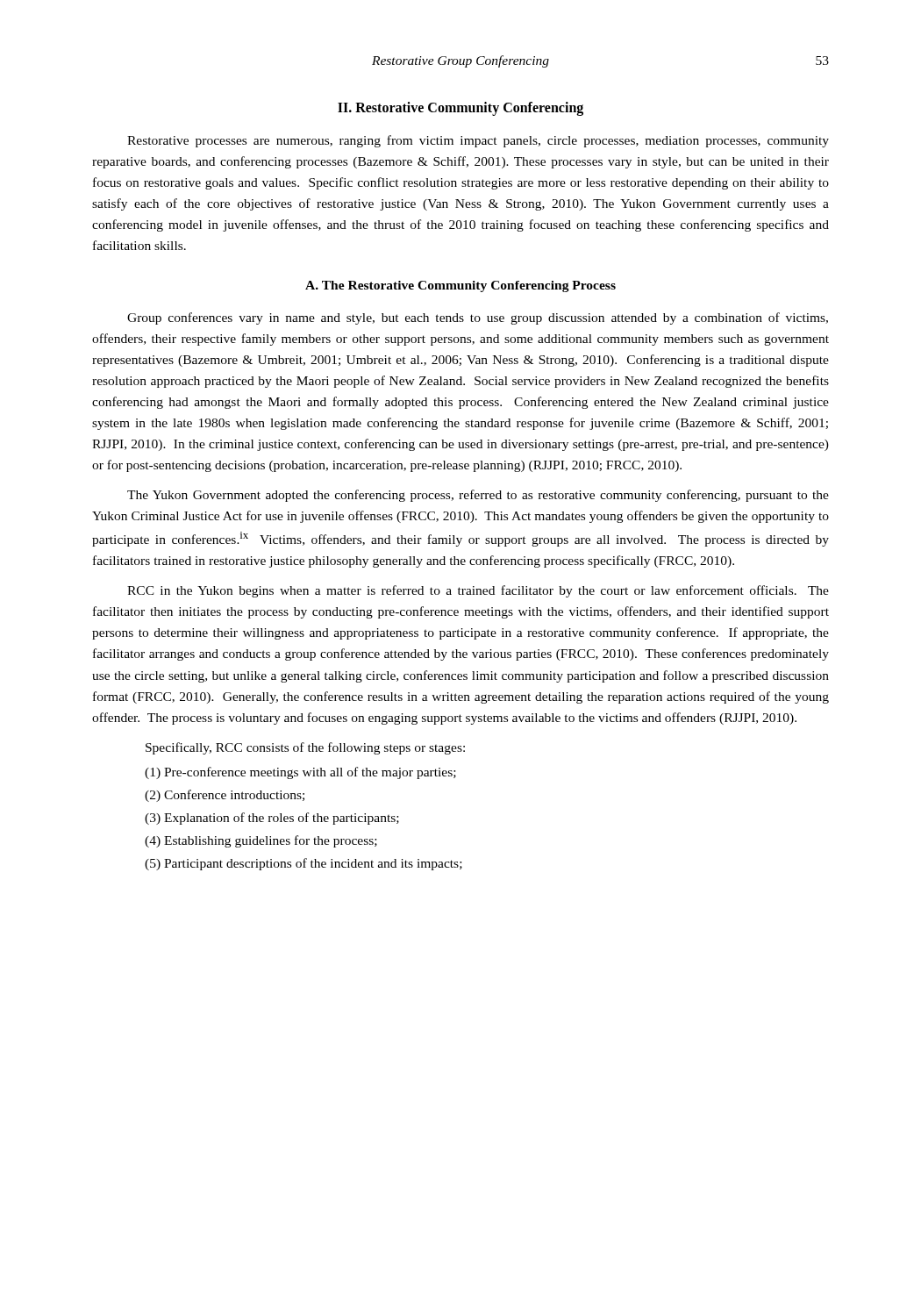Viewport: 921px width, 1316px height.
Task: Find the list item with the text "(2) Conference introductions;"
Action: click(225, 794)
